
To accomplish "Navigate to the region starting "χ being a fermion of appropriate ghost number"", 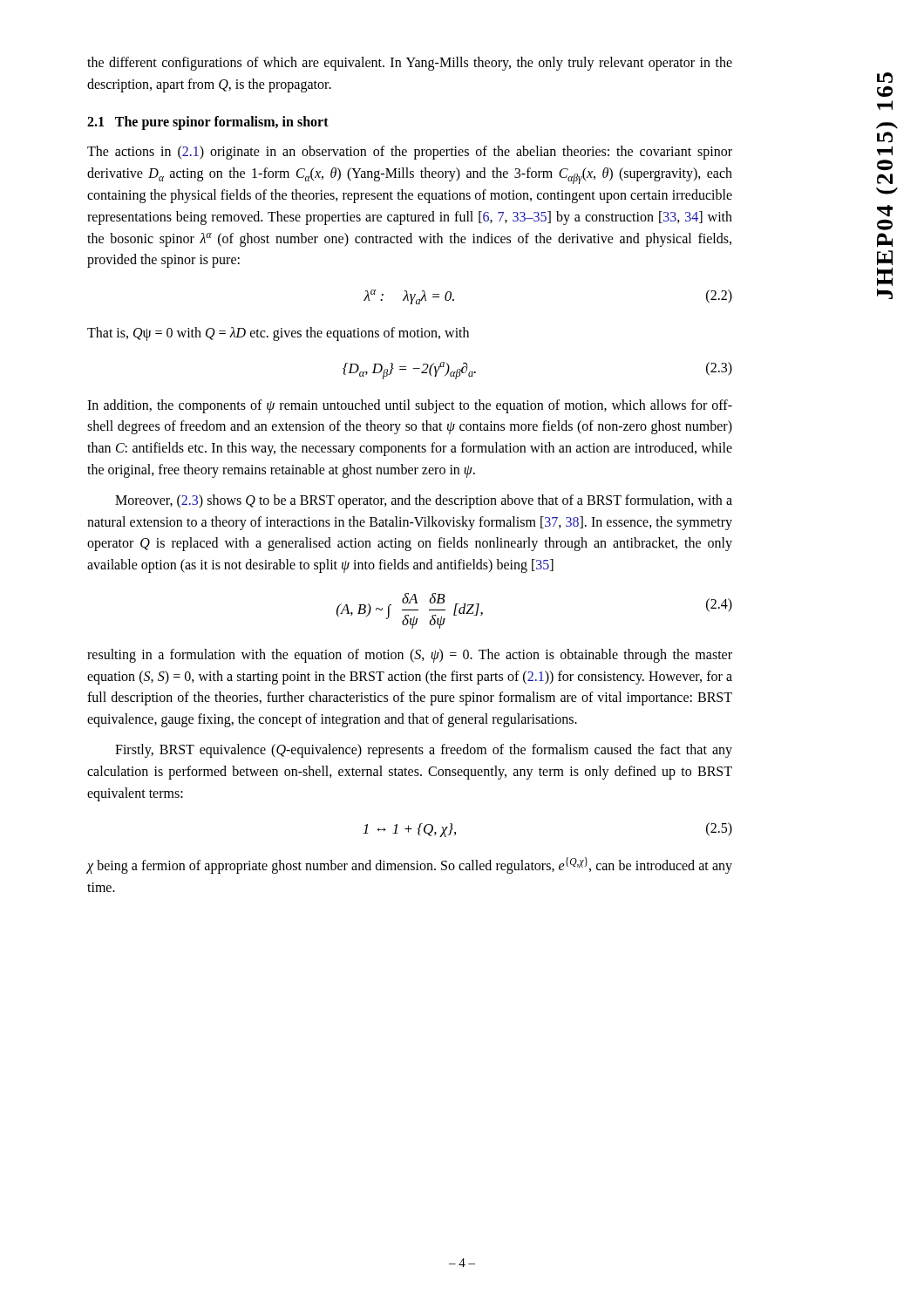I will click(410, 877).
